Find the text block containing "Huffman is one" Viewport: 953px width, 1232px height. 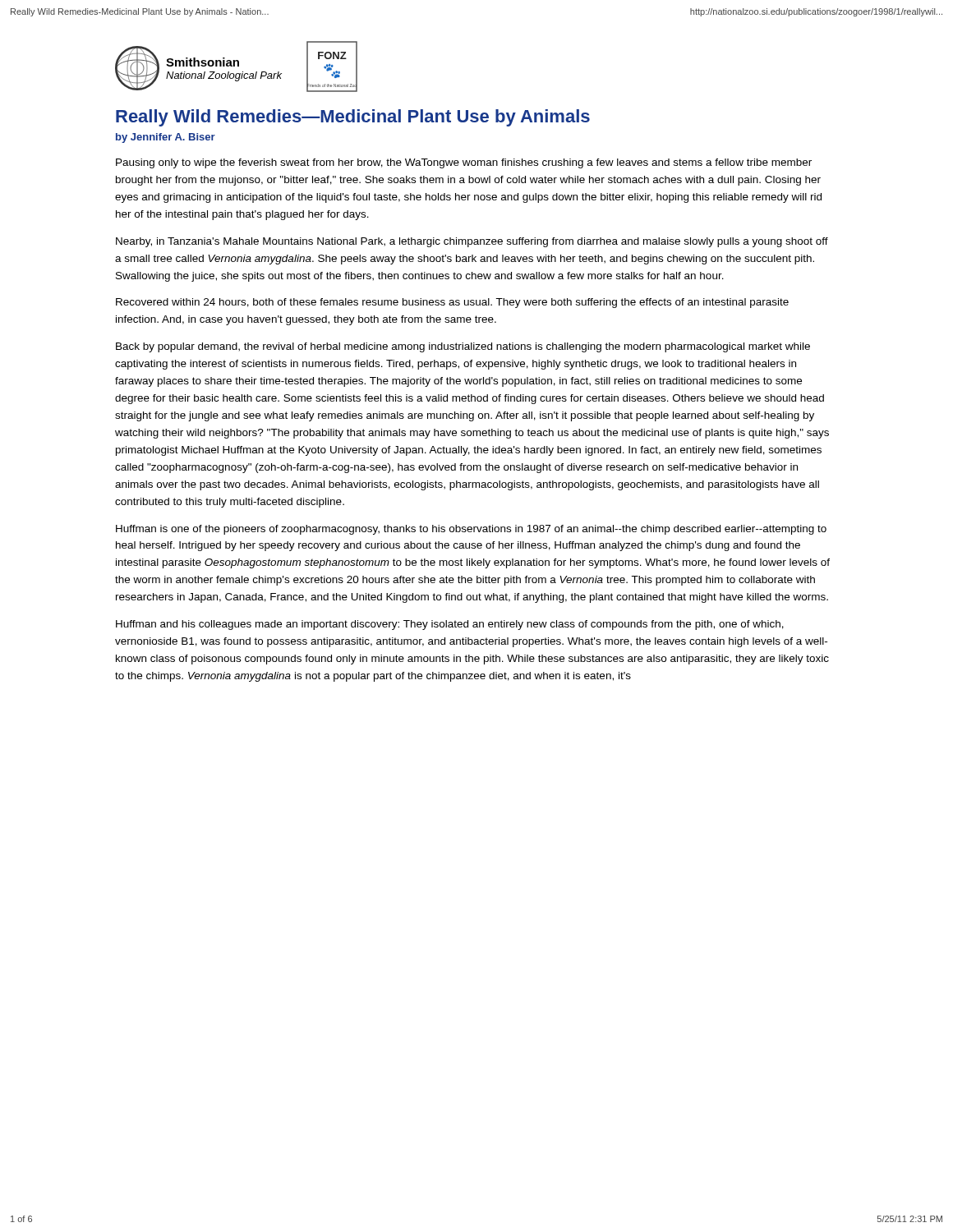[472, 563]
